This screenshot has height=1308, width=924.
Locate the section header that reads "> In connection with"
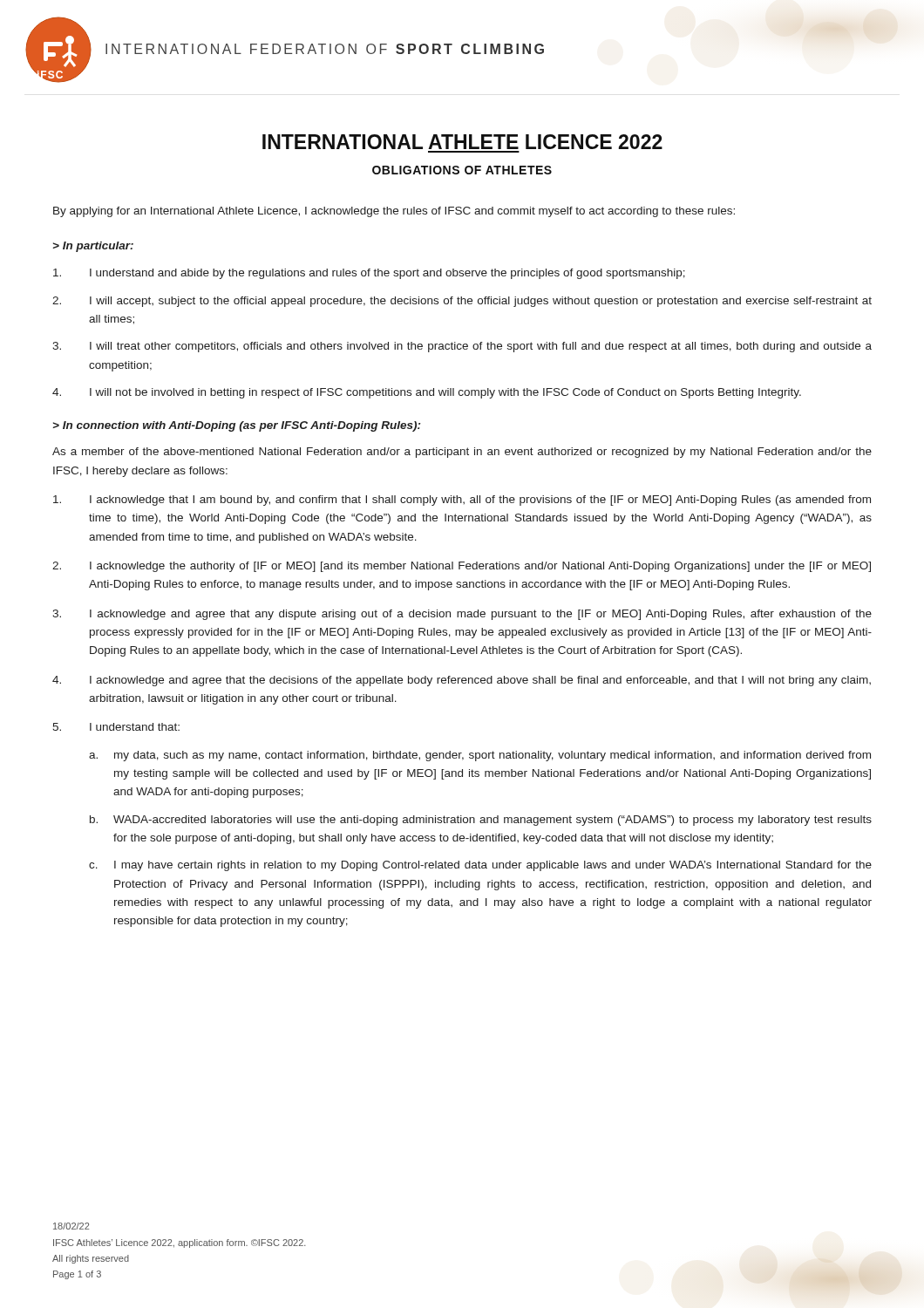click(x=237, y=425)
